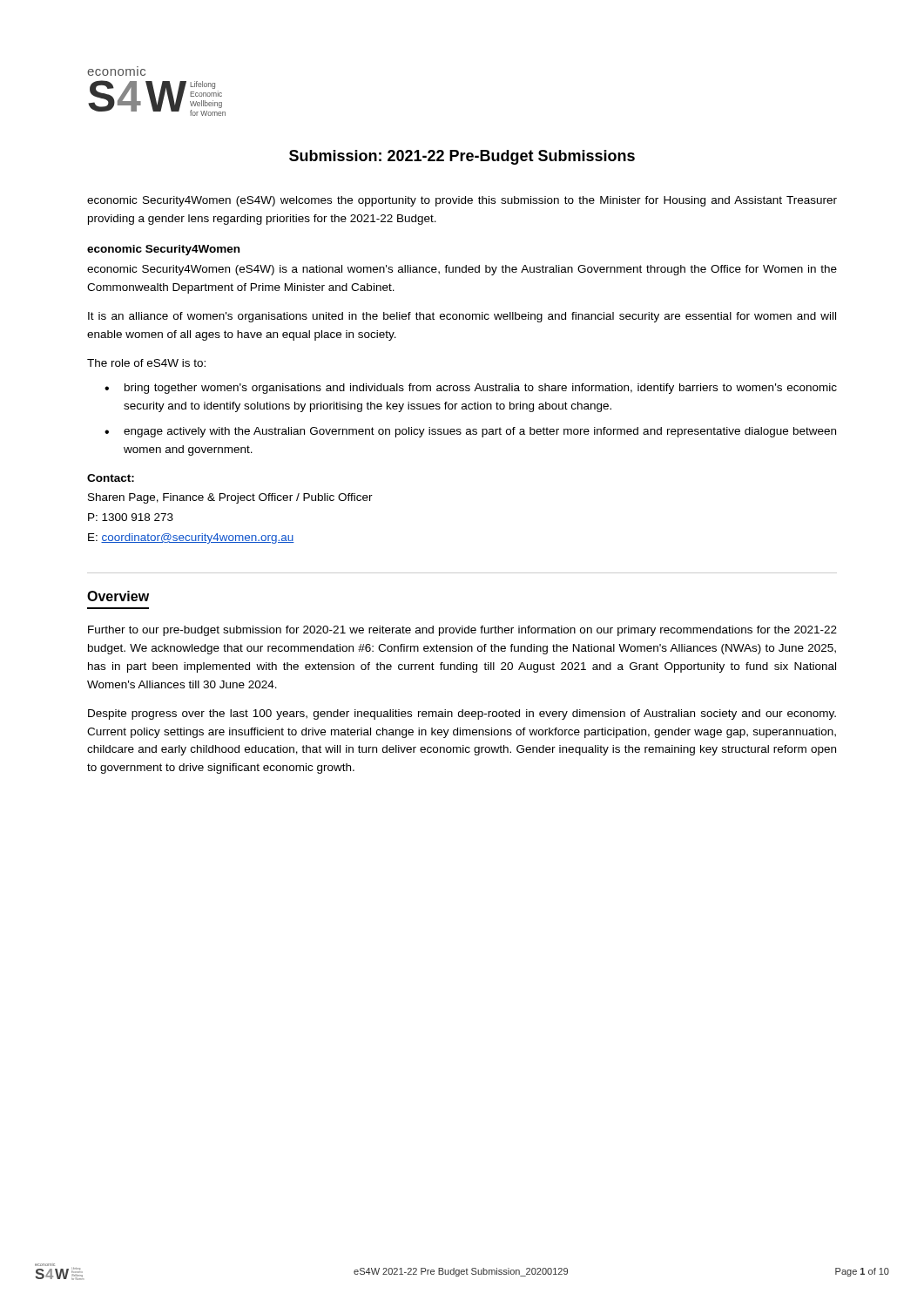Navigate to the block starting "Further to our pre-budget submission for 2020-21"
Screen dimensions: 1307x924
coord(462,657)
